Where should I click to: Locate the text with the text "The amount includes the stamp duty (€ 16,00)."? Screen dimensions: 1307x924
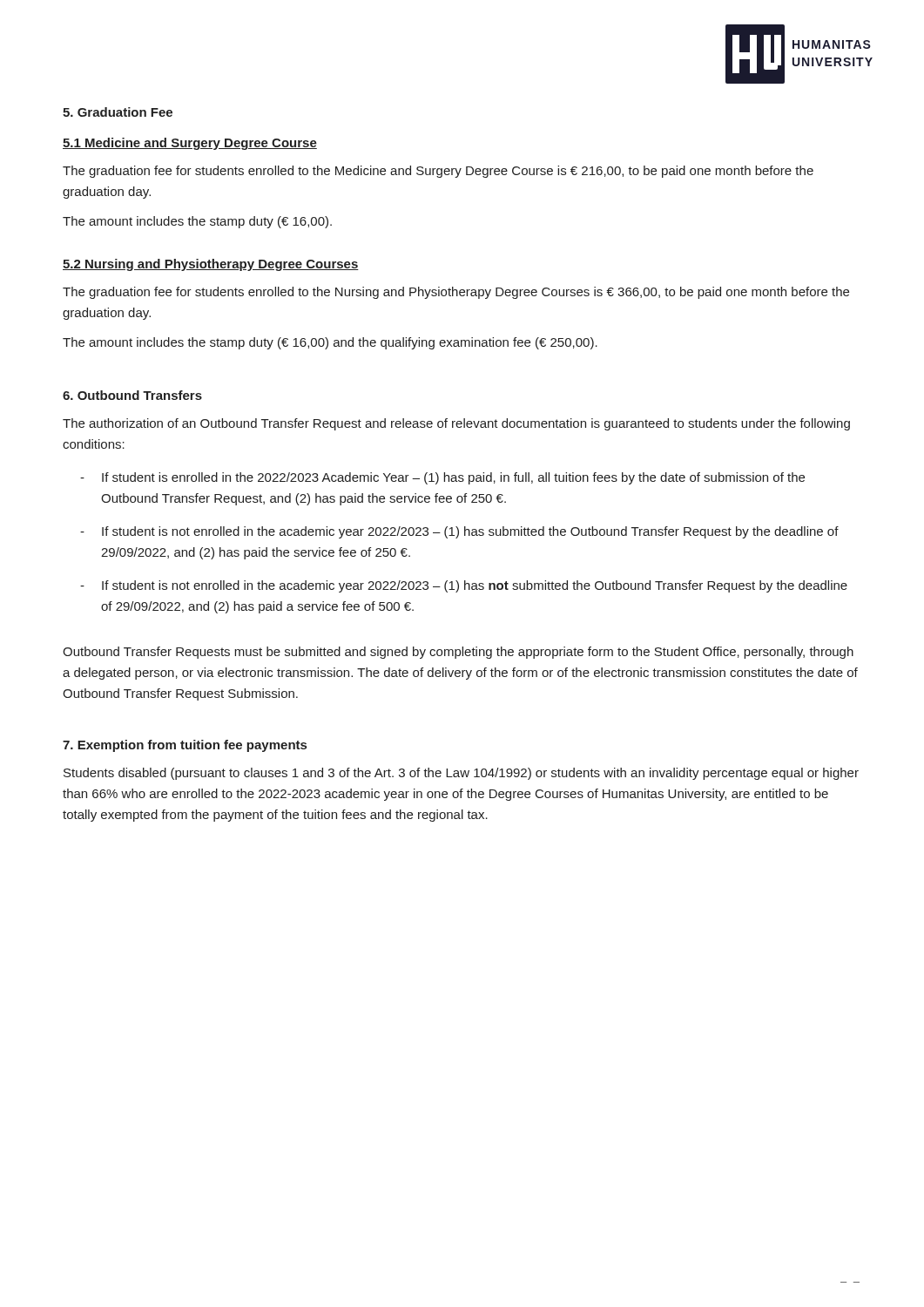click(198, 221)
